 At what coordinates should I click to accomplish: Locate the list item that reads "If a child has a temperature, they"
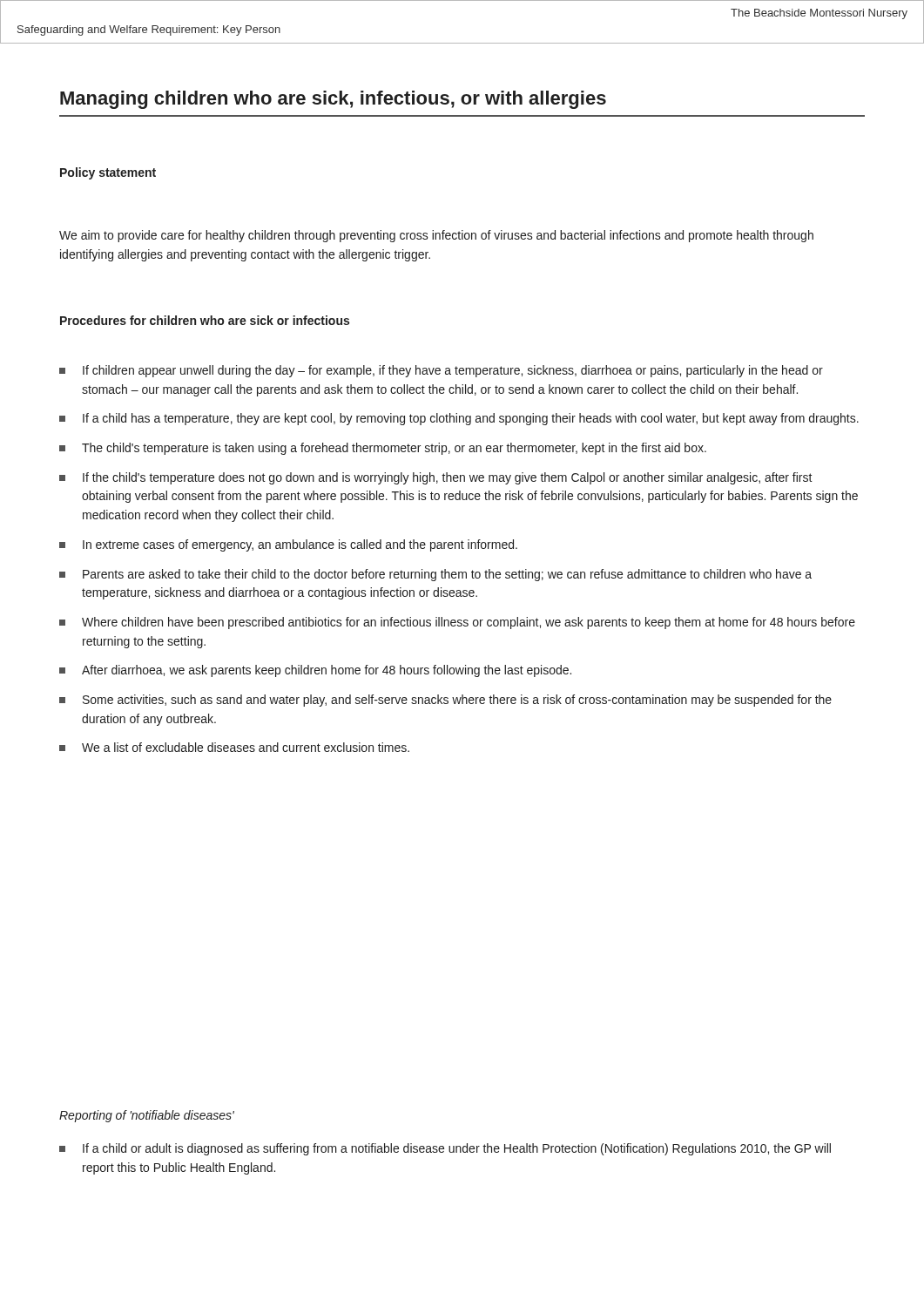coord(462,419)
